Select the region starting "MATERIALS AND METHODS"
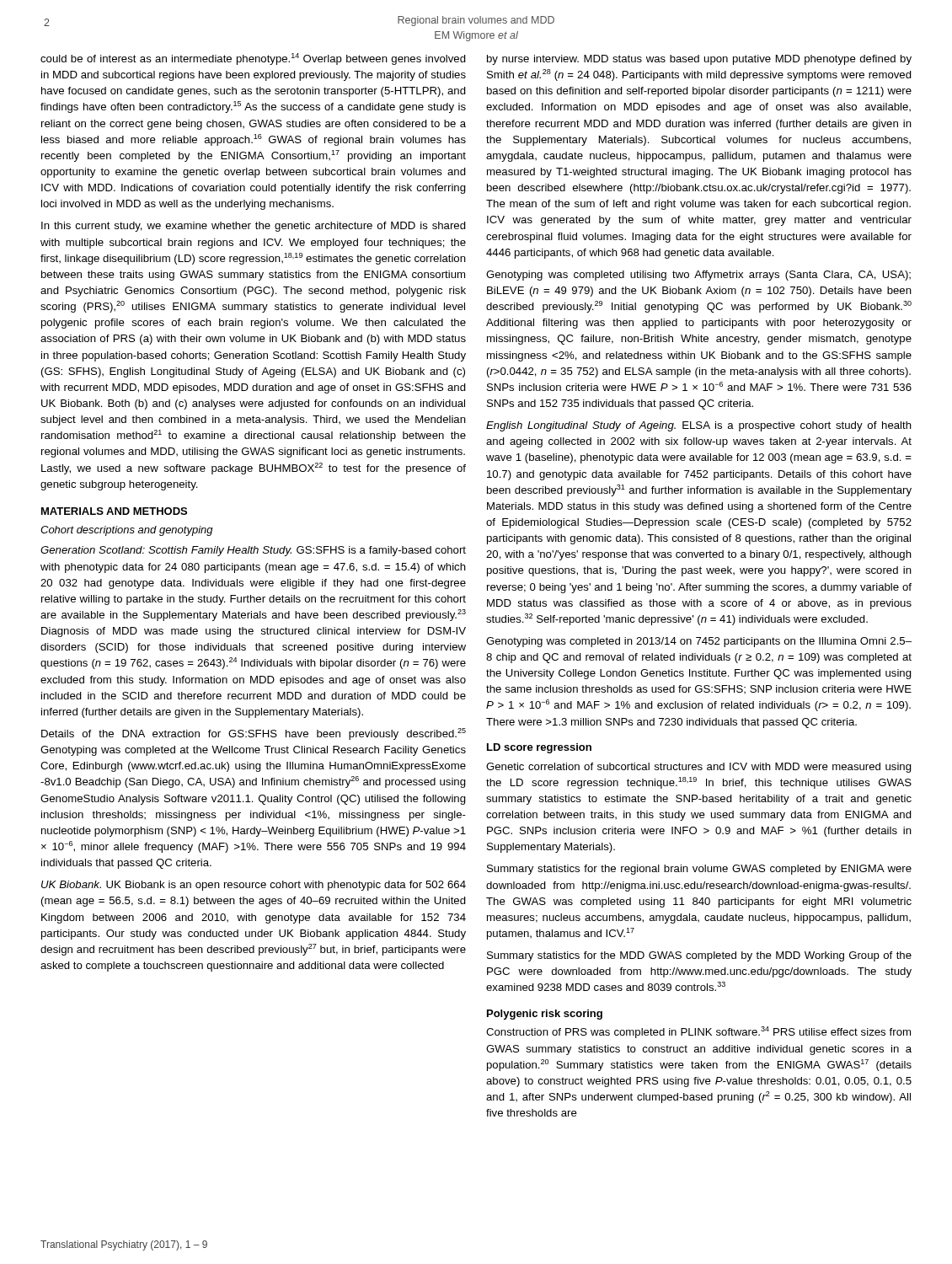Image resolution: width=952 pixels, height=1264 pixels. 114,511
